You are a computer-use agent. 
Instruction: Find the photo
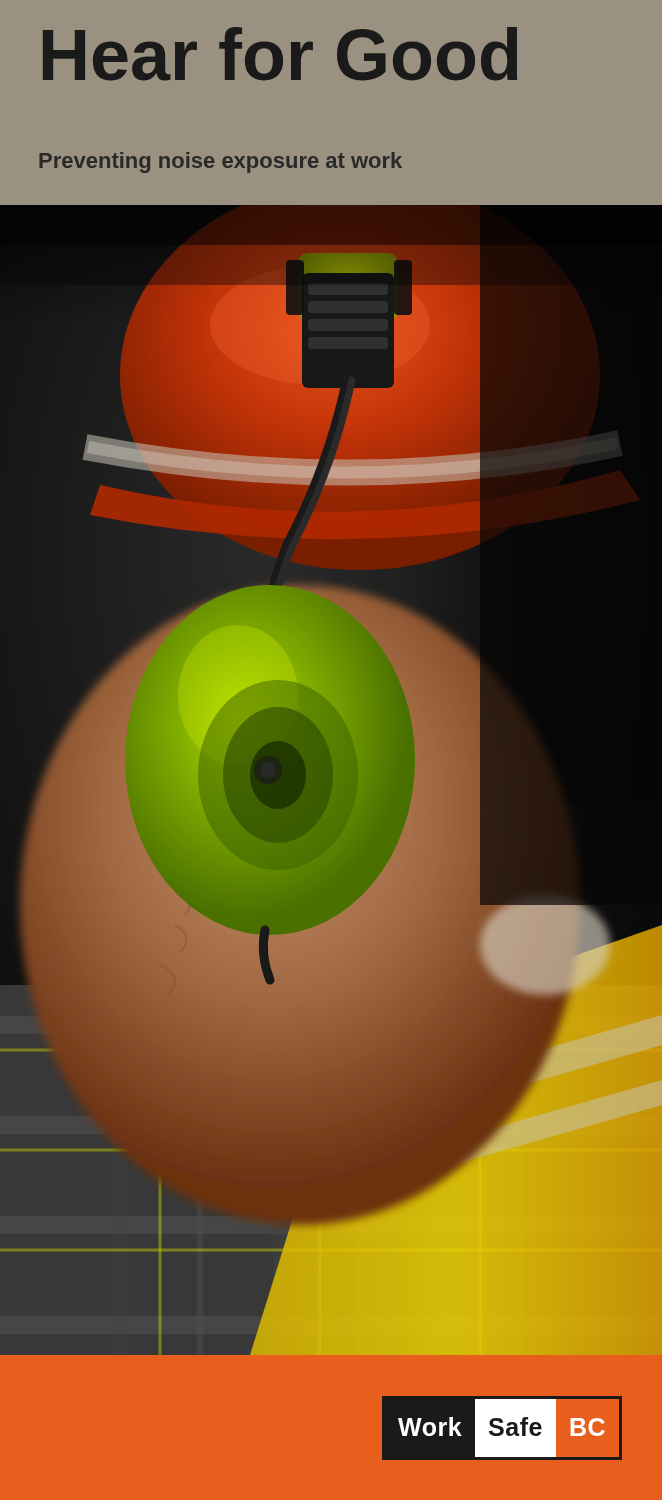[331, 780]
